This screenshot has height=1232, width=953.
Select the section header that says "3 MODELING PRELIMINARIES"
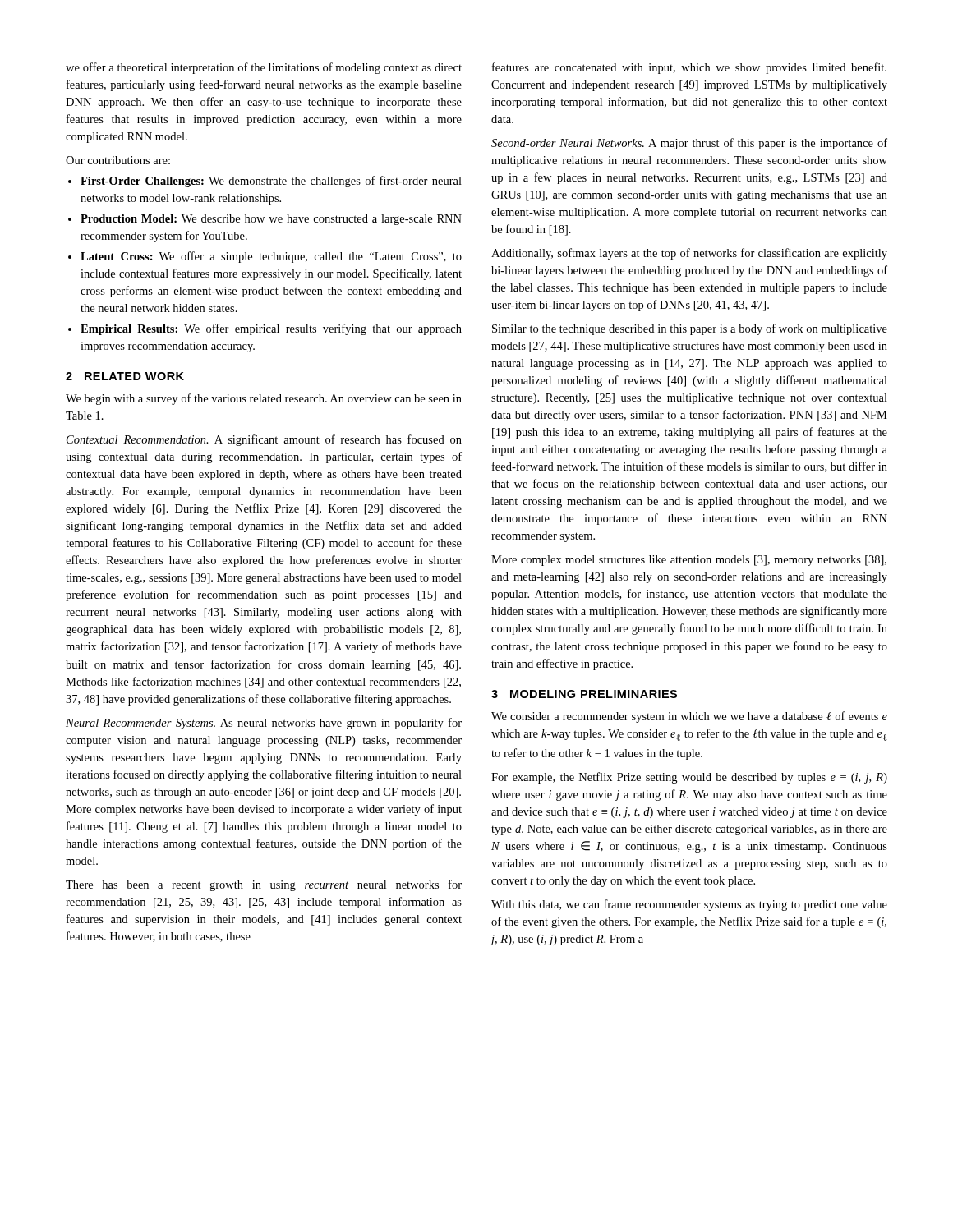pos(584,694)
